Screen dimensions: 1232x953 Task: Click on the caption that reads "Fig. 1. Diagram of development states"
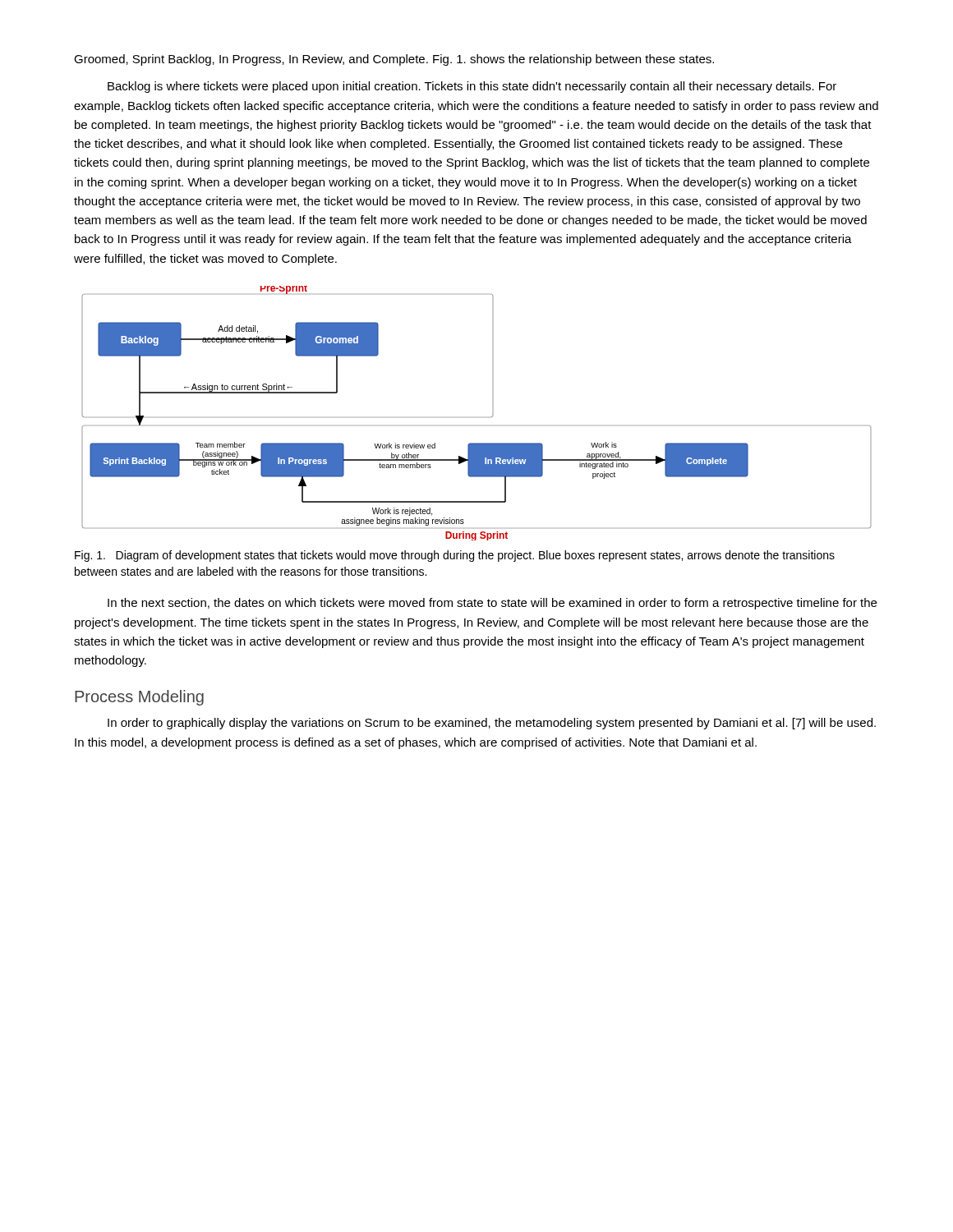[x=454, y=563]
